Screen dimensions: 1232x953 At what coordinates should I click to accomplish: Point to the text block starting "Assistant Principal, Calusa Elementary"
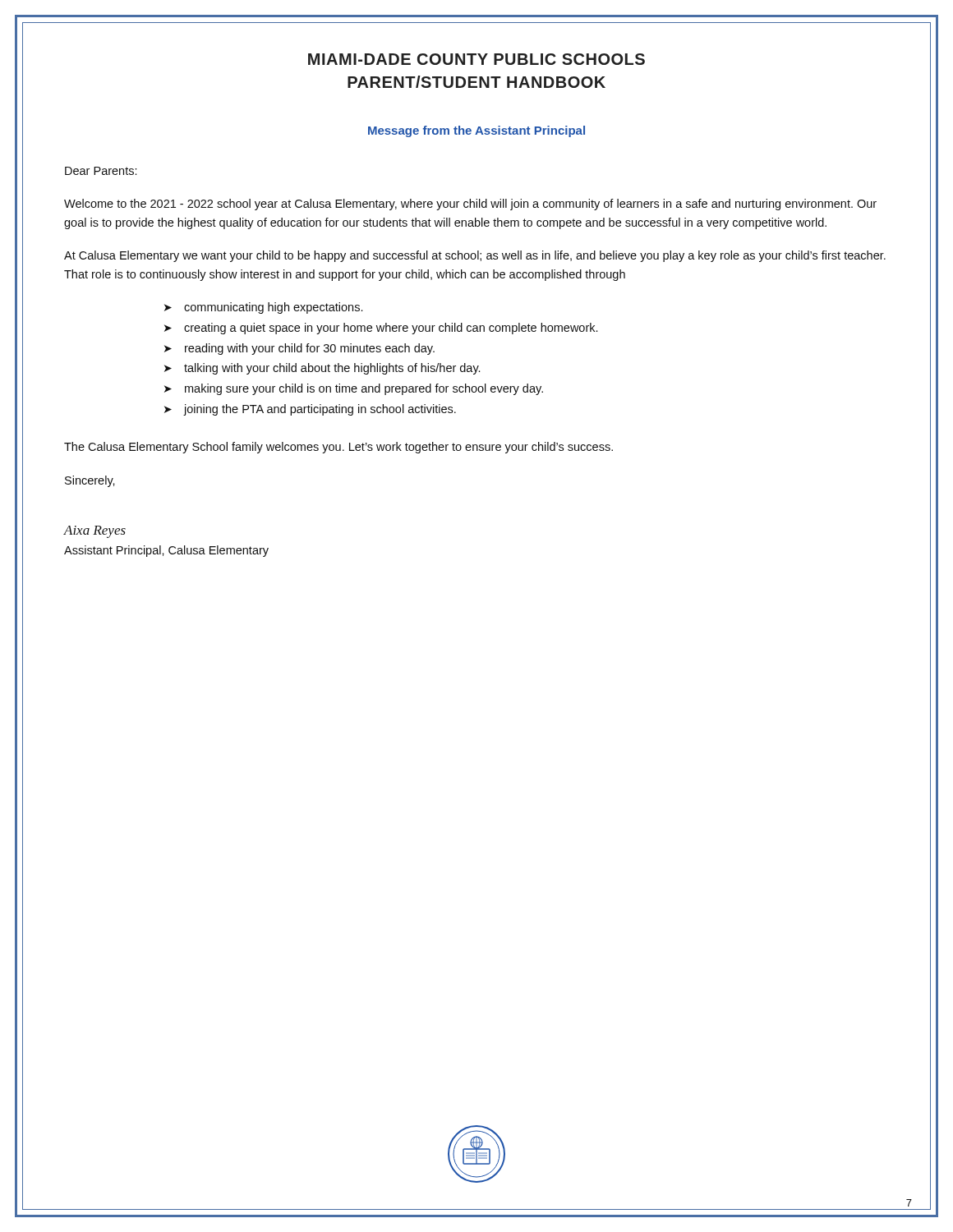[x=166, y=551]
